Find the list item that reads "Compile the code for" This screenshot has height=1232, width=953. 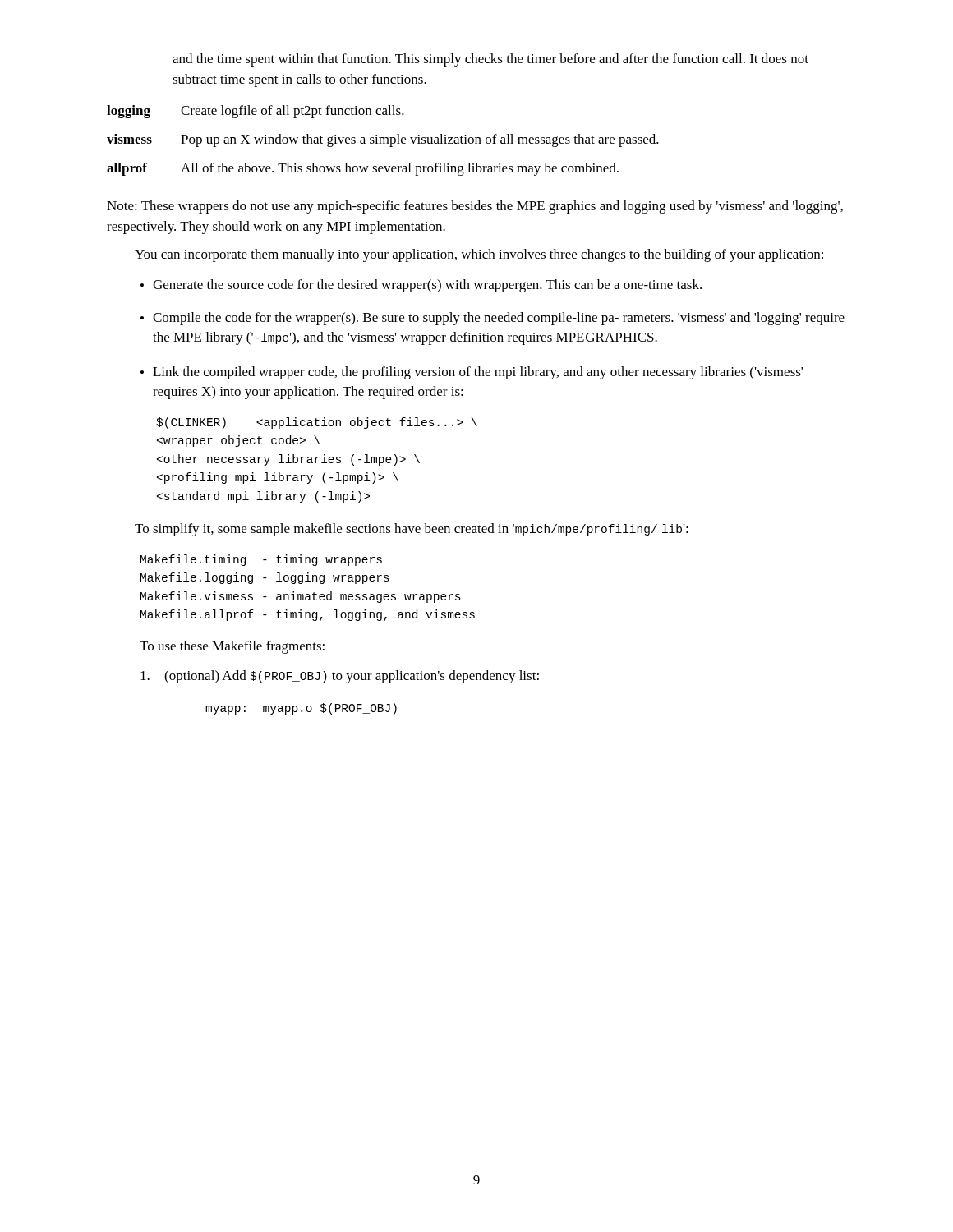(499, 329)
